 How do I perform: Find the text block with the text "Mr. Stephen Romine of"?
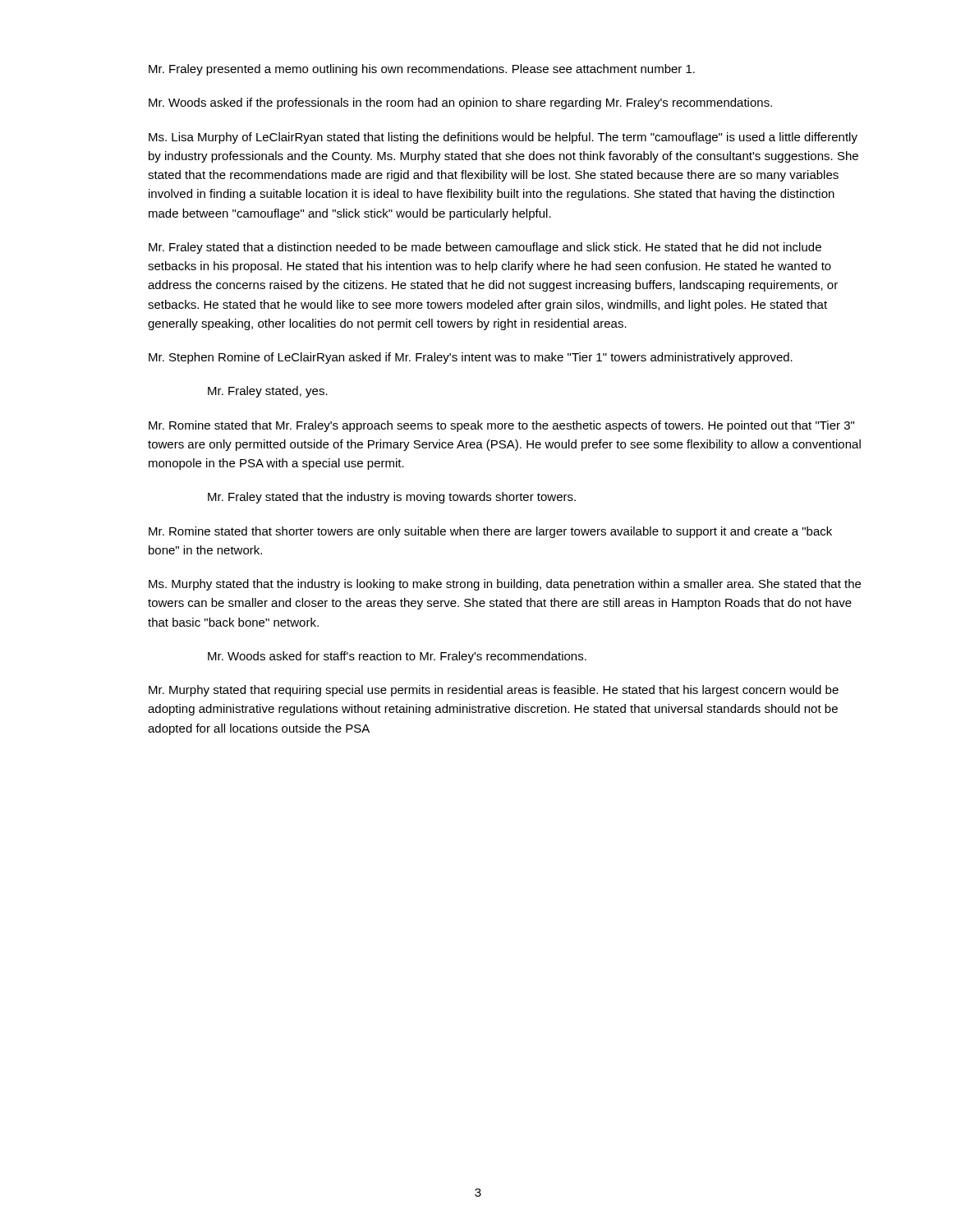[470, 357]
